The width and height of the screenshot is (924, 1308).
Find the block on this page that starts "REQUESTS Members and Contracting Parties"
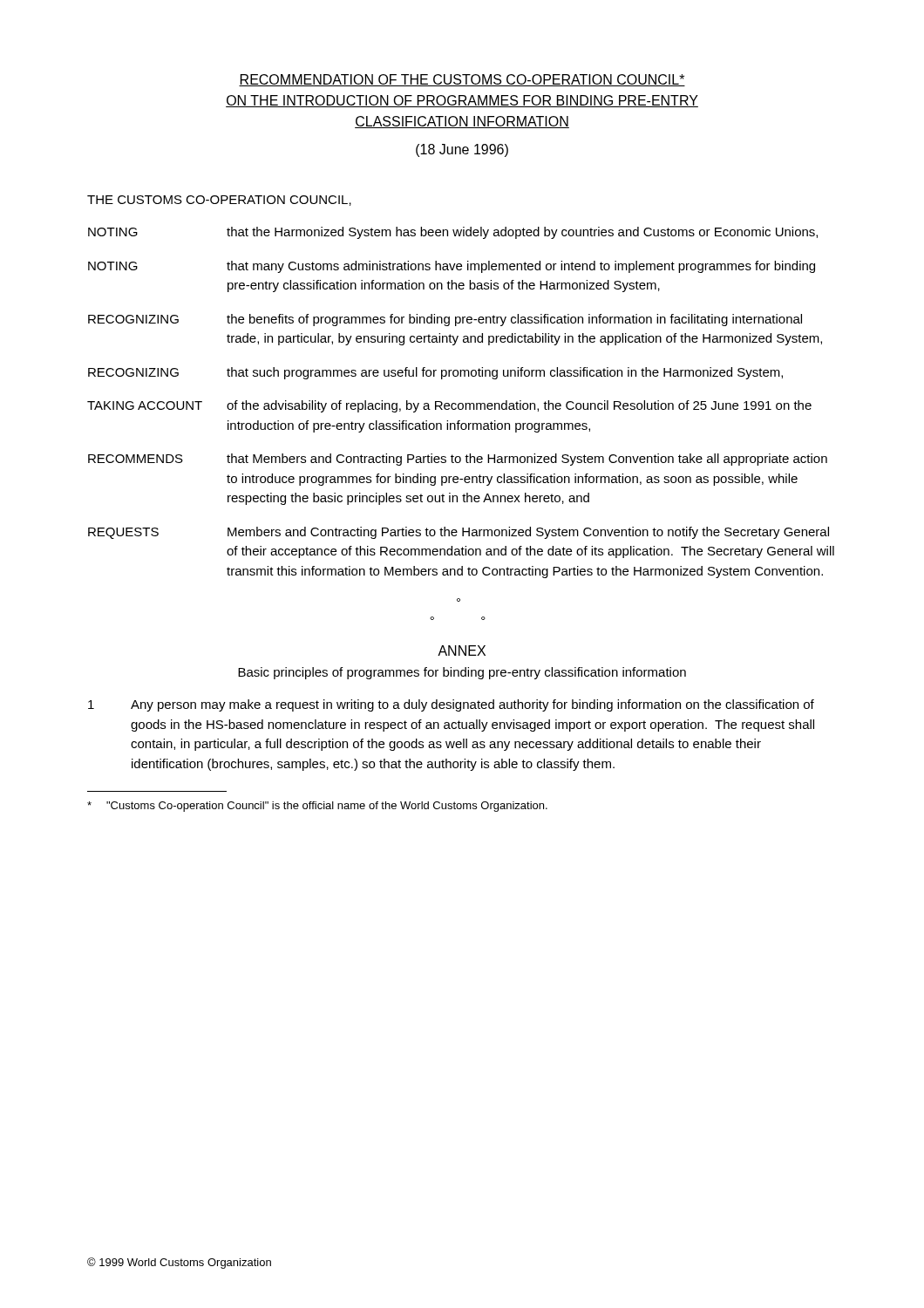[x=462, y=551]
